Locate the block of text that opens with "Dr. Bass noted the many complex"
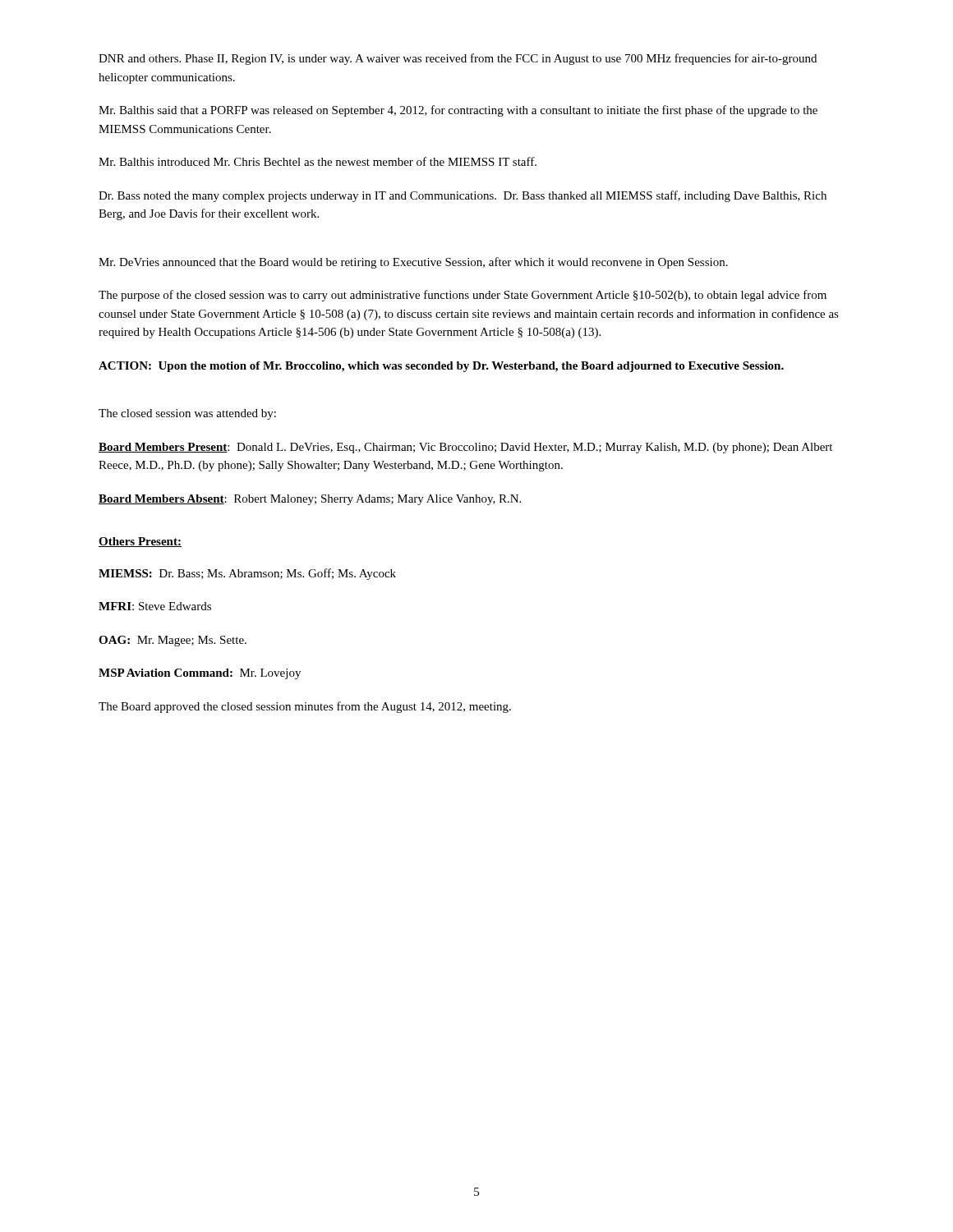The image size is (953, 1232). click(x=463, y=204)
